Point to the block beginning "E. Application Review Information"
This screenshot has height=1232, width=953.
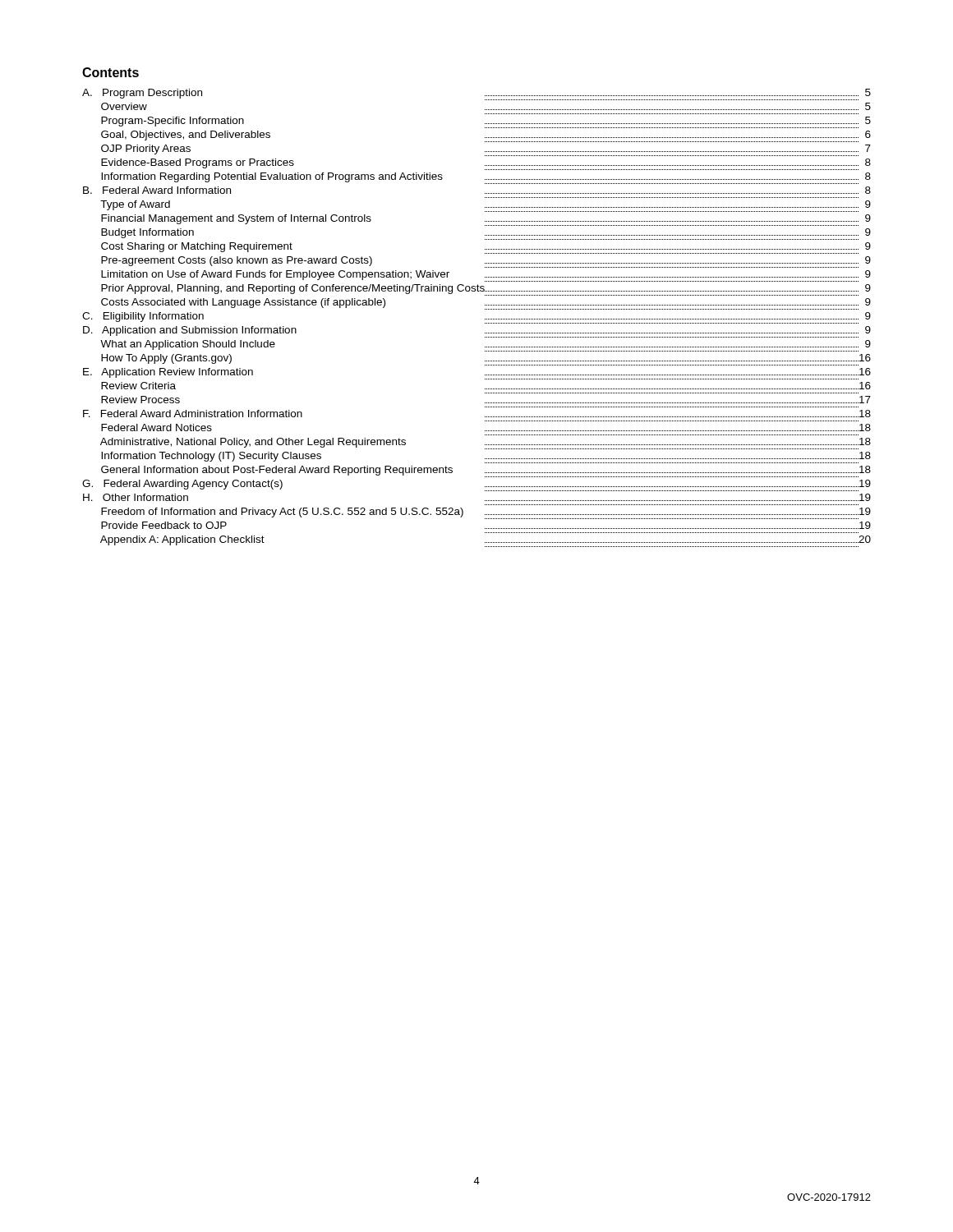476,372
